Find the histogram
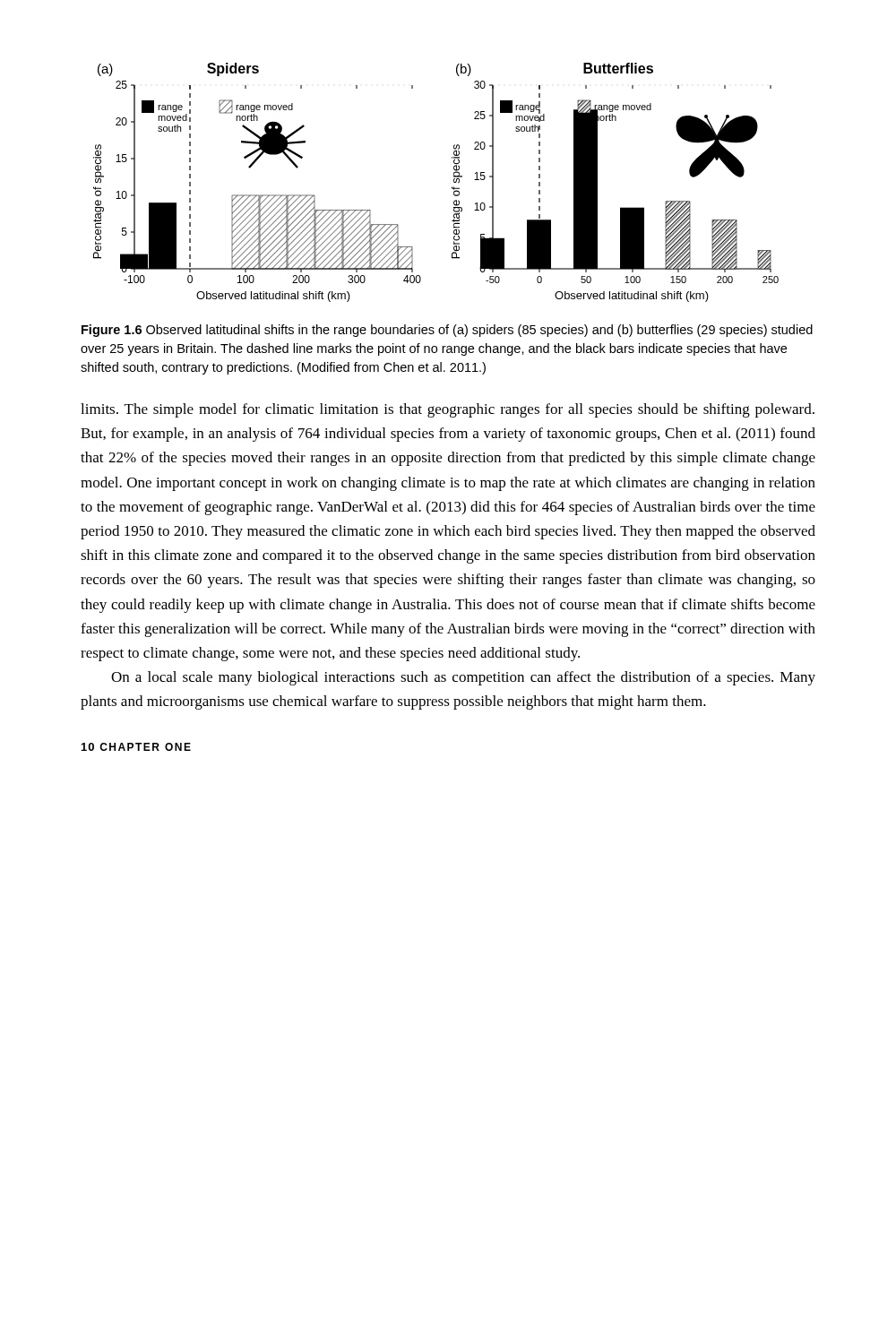 448,184
